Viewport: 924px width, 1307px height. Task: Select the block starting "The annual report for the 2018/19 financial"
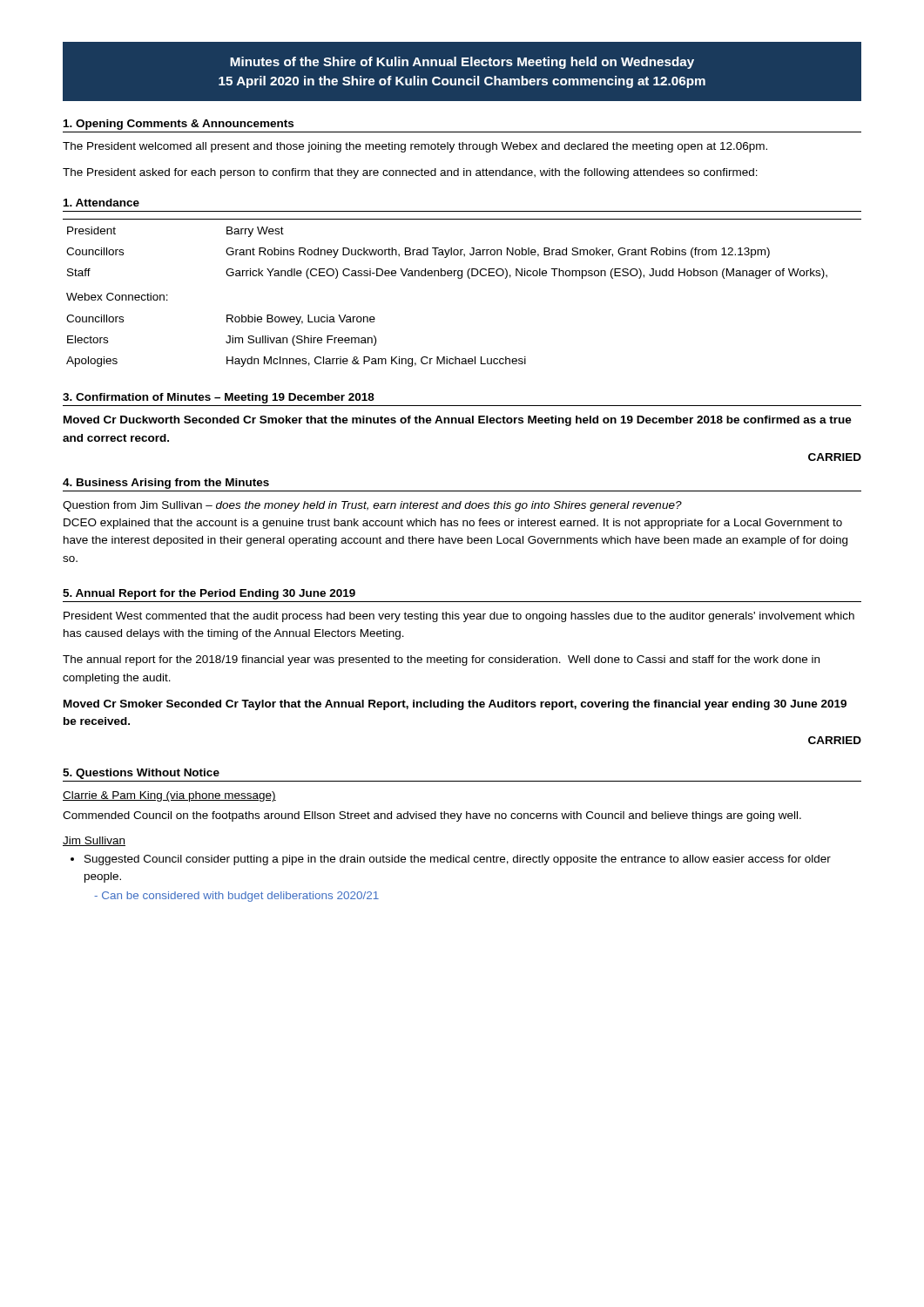coord(442,668)
